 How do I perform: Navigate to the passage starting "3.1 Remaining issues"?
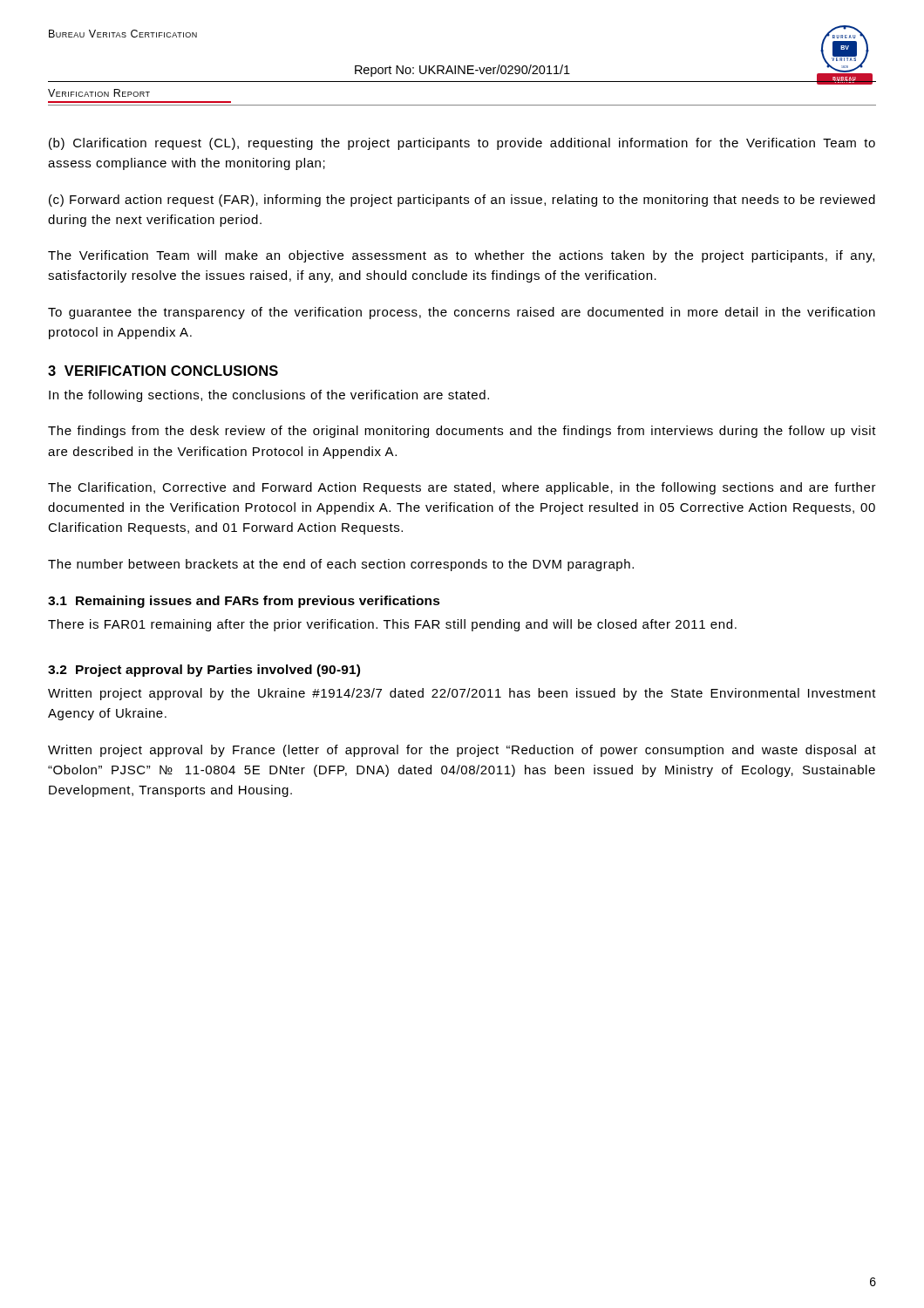(x=244, y=600)
